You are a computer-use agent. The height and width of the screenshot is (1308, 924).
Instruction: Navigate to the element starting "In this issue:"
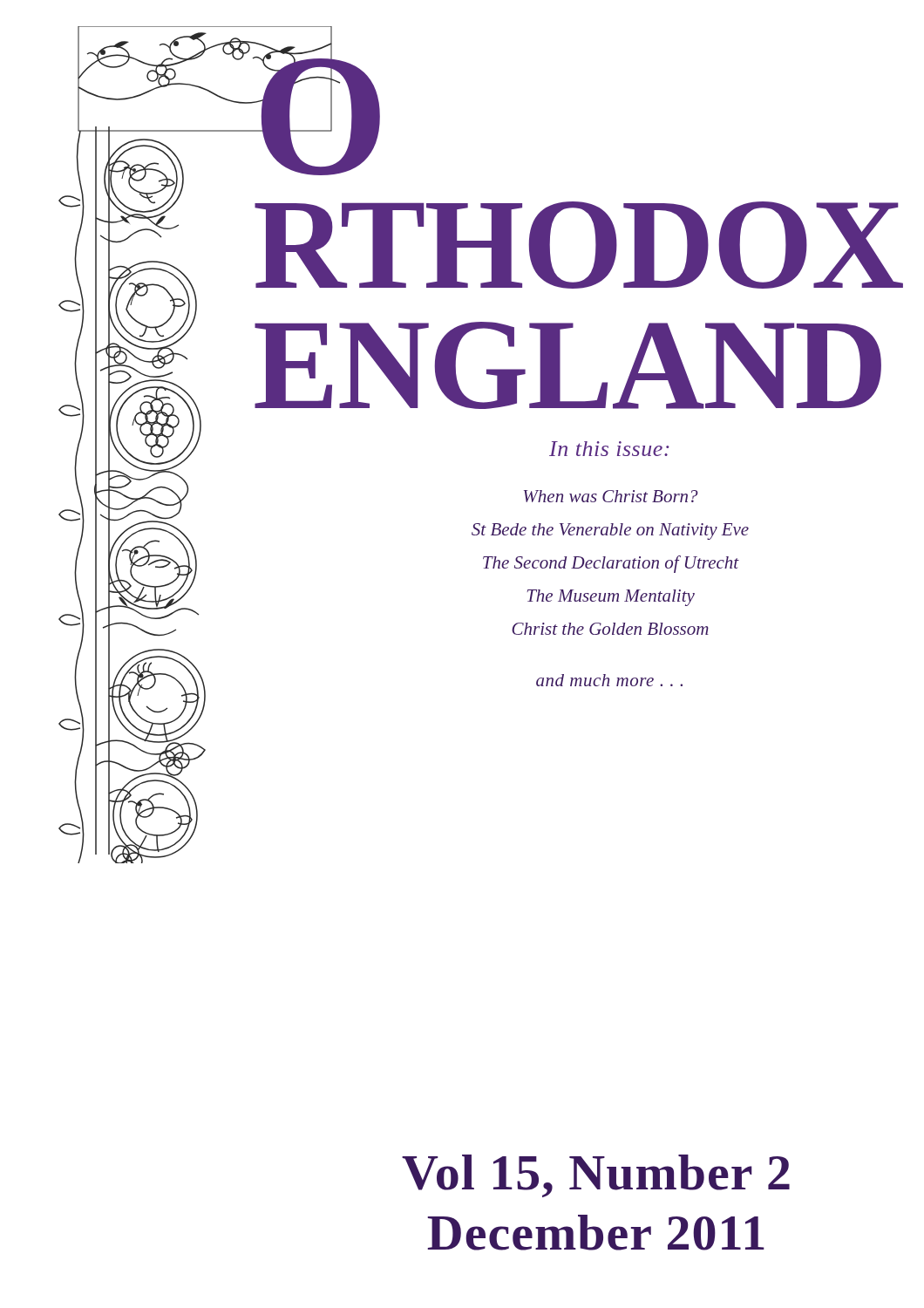point(610,449)
